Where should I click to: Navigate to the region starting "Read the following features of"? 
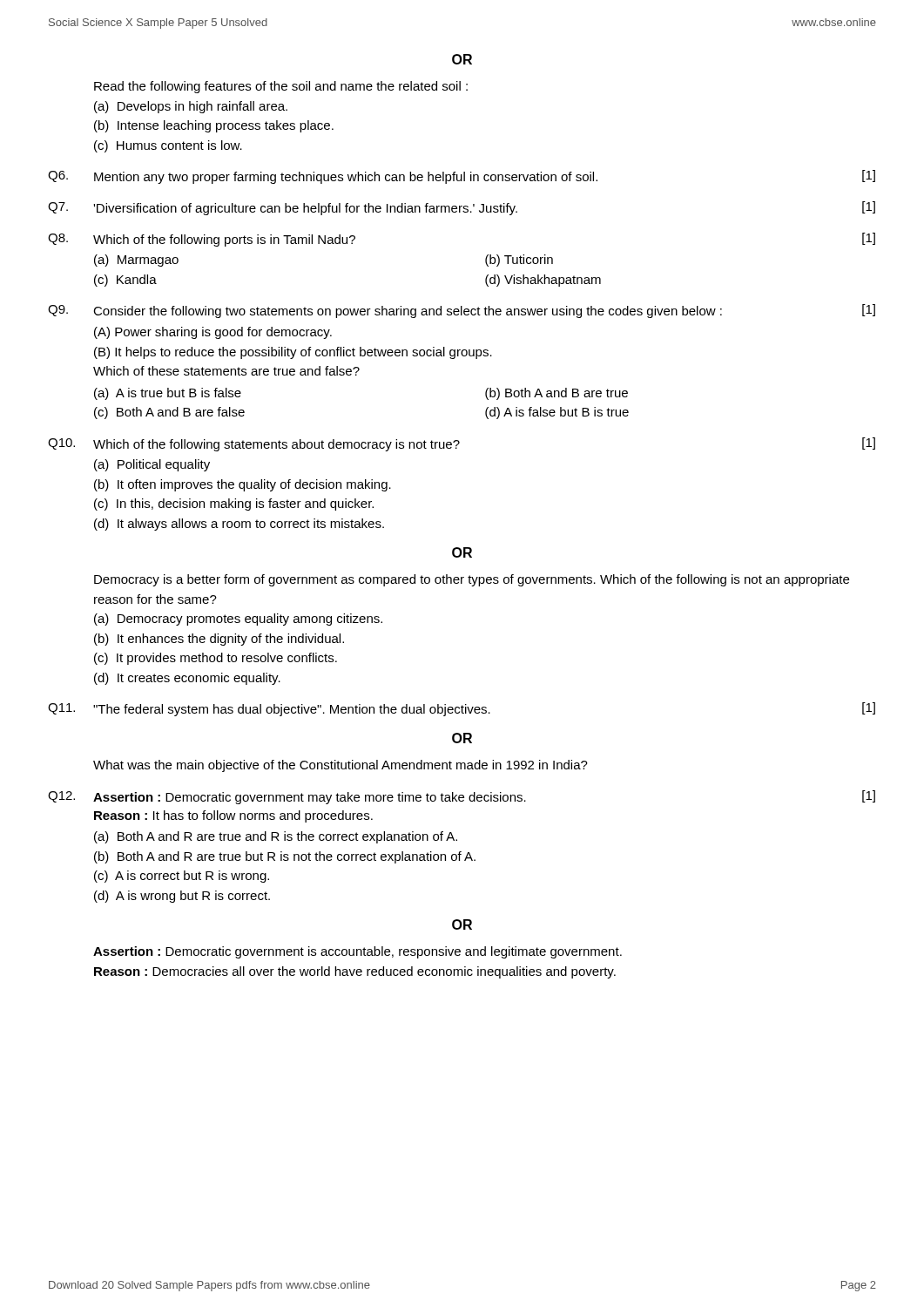coord(281,87)
